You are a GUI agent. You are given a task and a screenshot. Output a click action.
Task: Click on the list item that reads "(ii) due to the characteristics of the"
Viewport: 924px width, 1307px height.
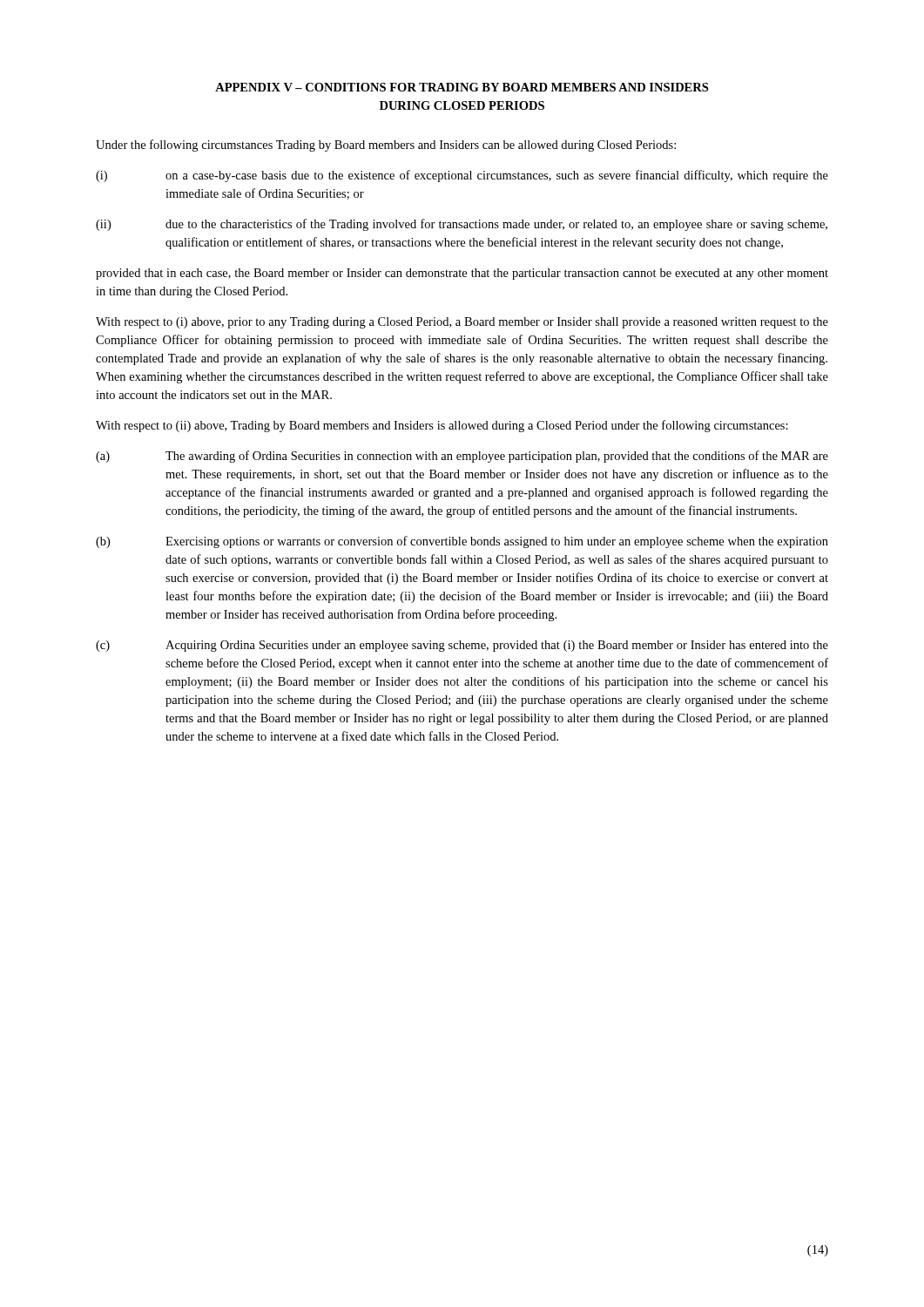(x=462, y=234)
